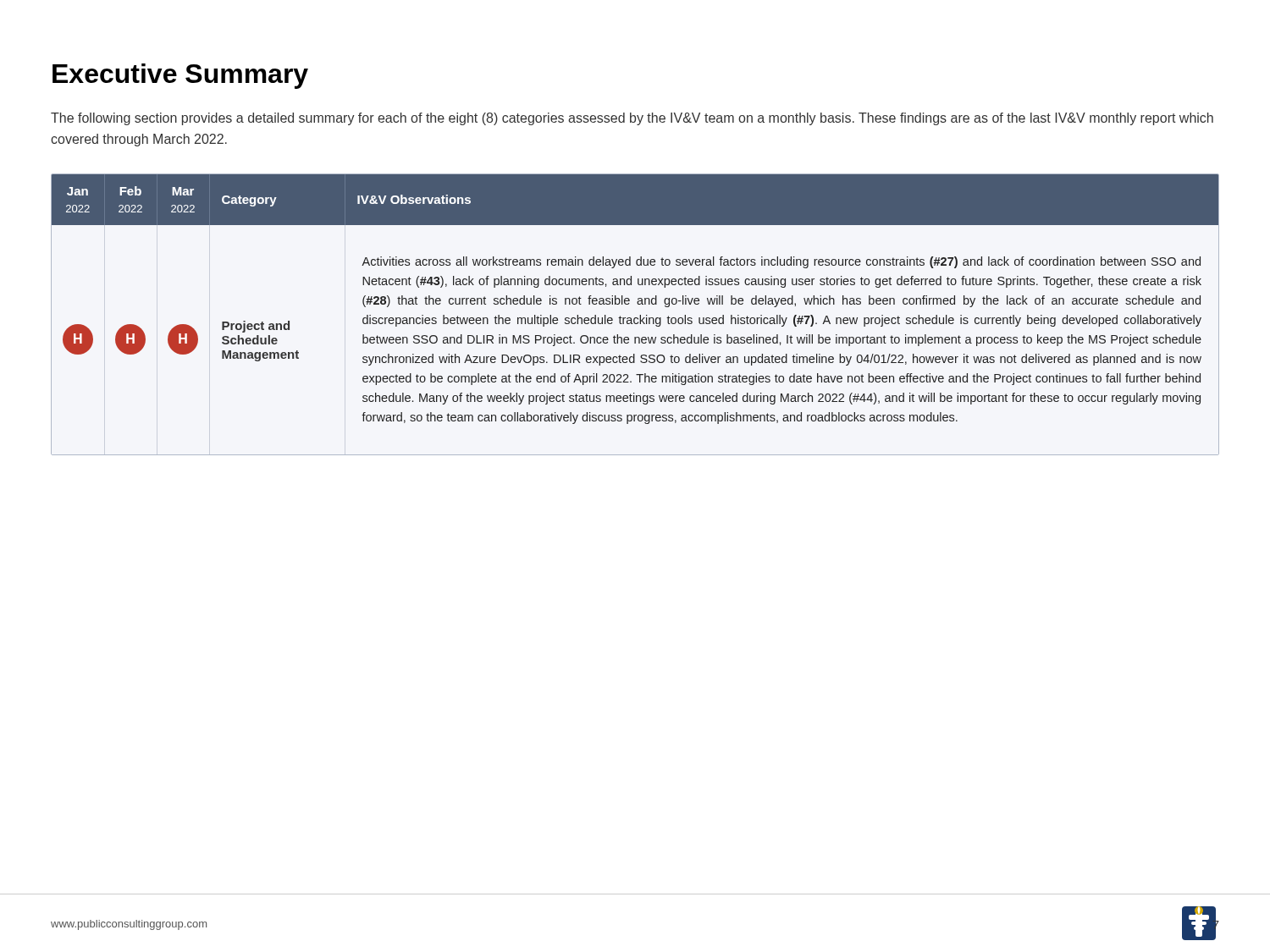Find the table that mentions "Feb 2022"
1270x952 pixels.
(x=635, y=315)
